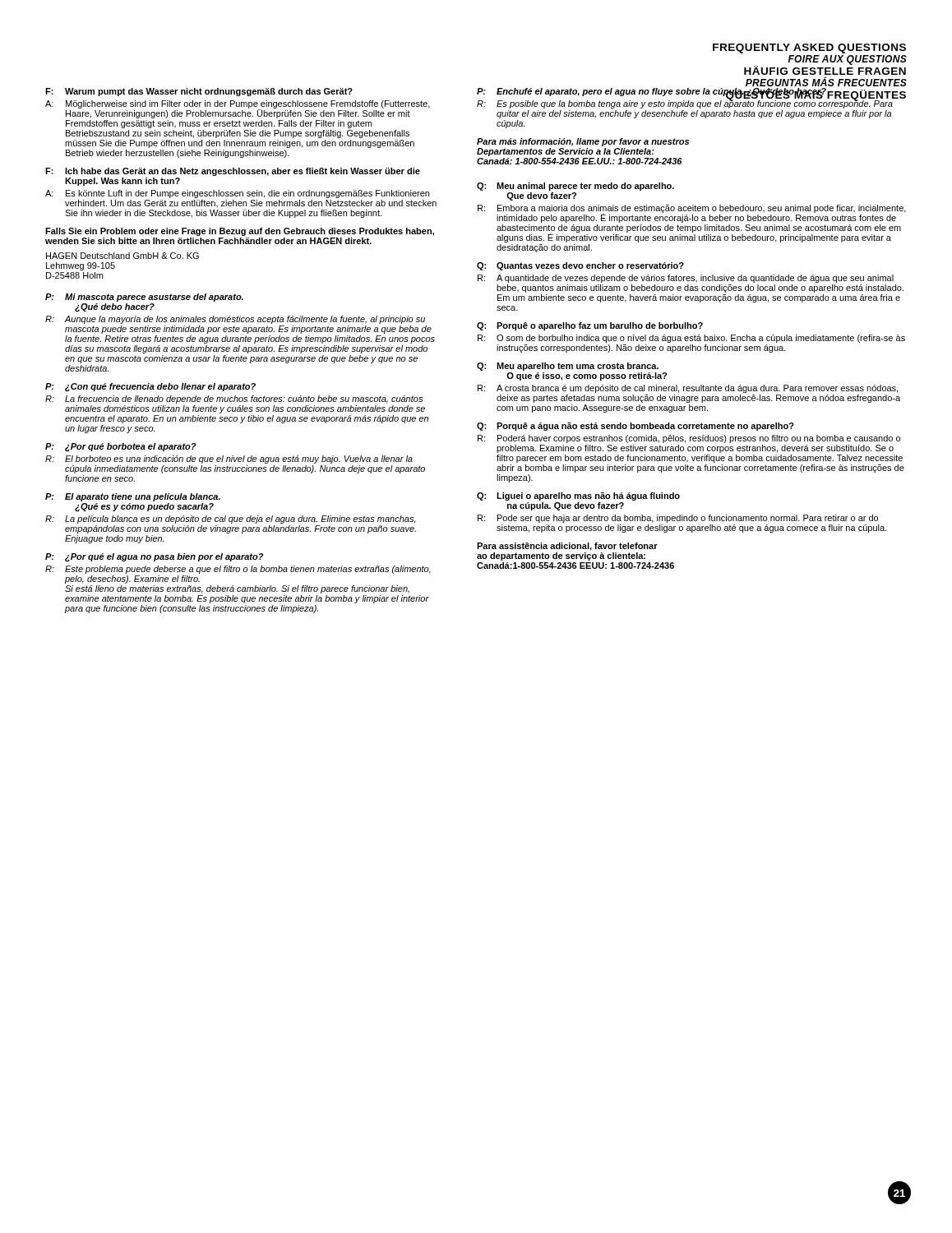Point to the block starting "Q: Porquê o"
The width and height of the screenshot is (952, 1233).
[693, 337]
